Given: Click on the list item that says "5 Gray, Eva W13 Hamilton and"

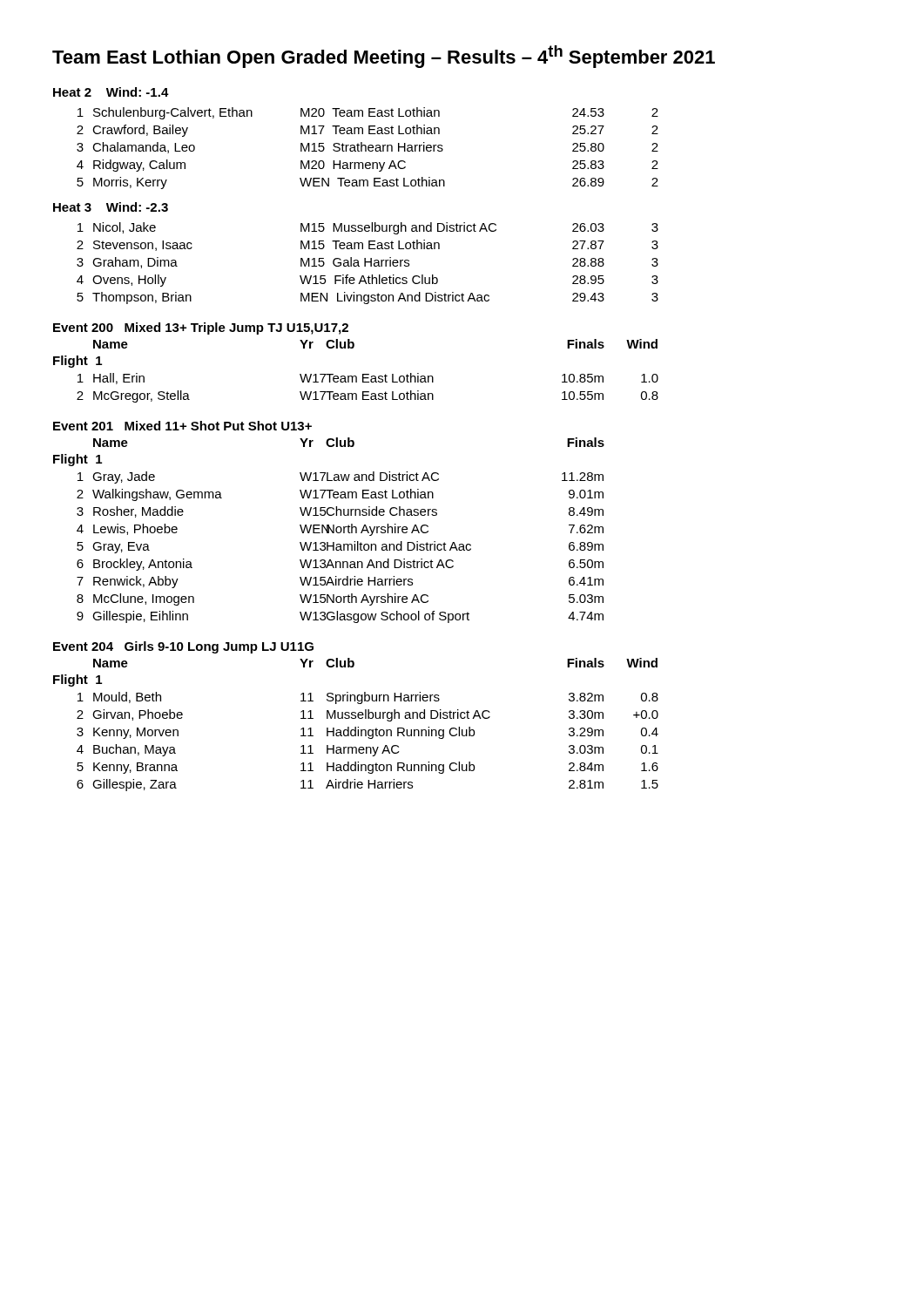Looking at the screenshot, I should click(x=328, y=546).
